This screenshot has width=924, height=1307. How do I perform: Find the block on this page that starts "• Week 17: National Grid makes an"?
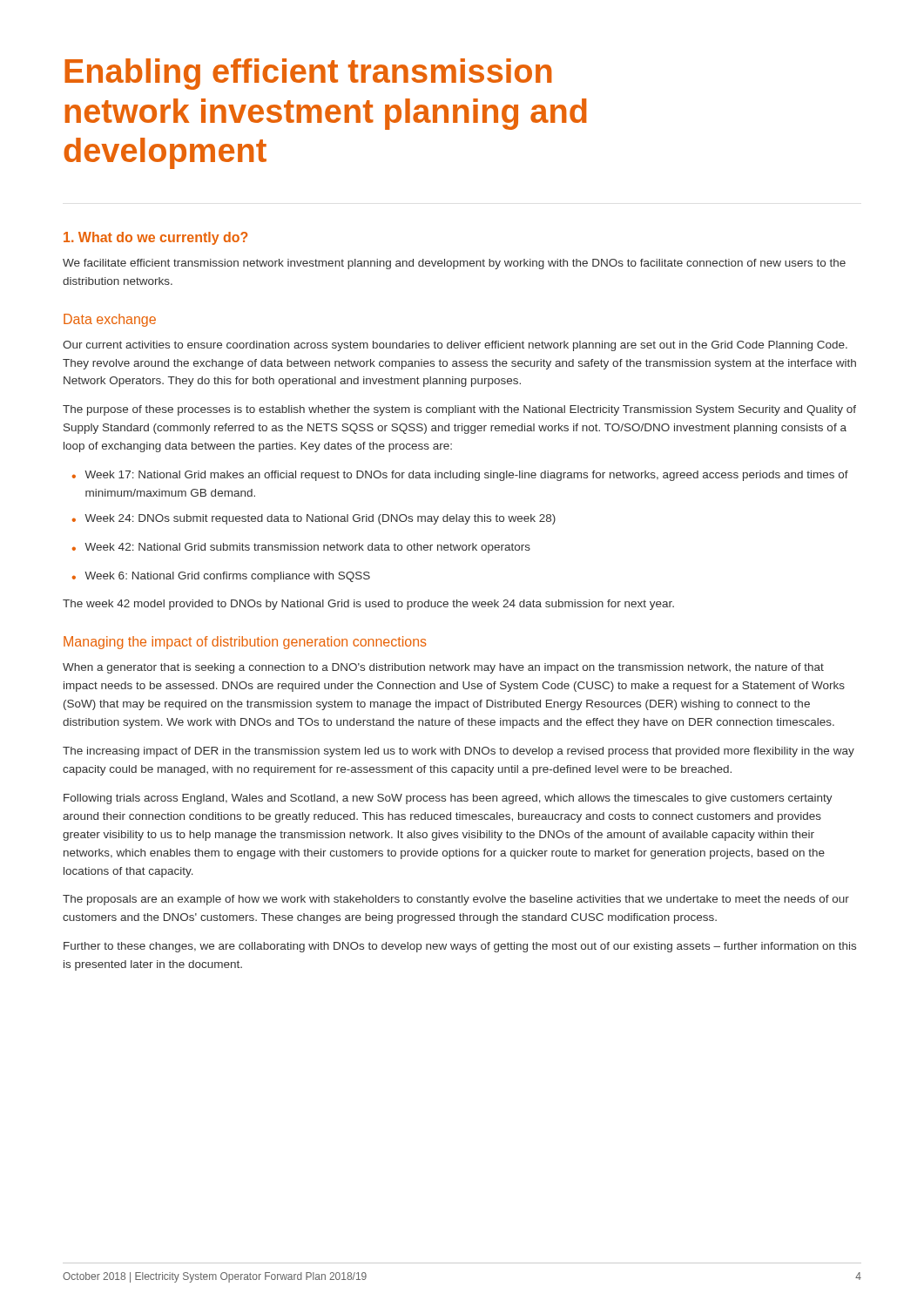(466, 485)
